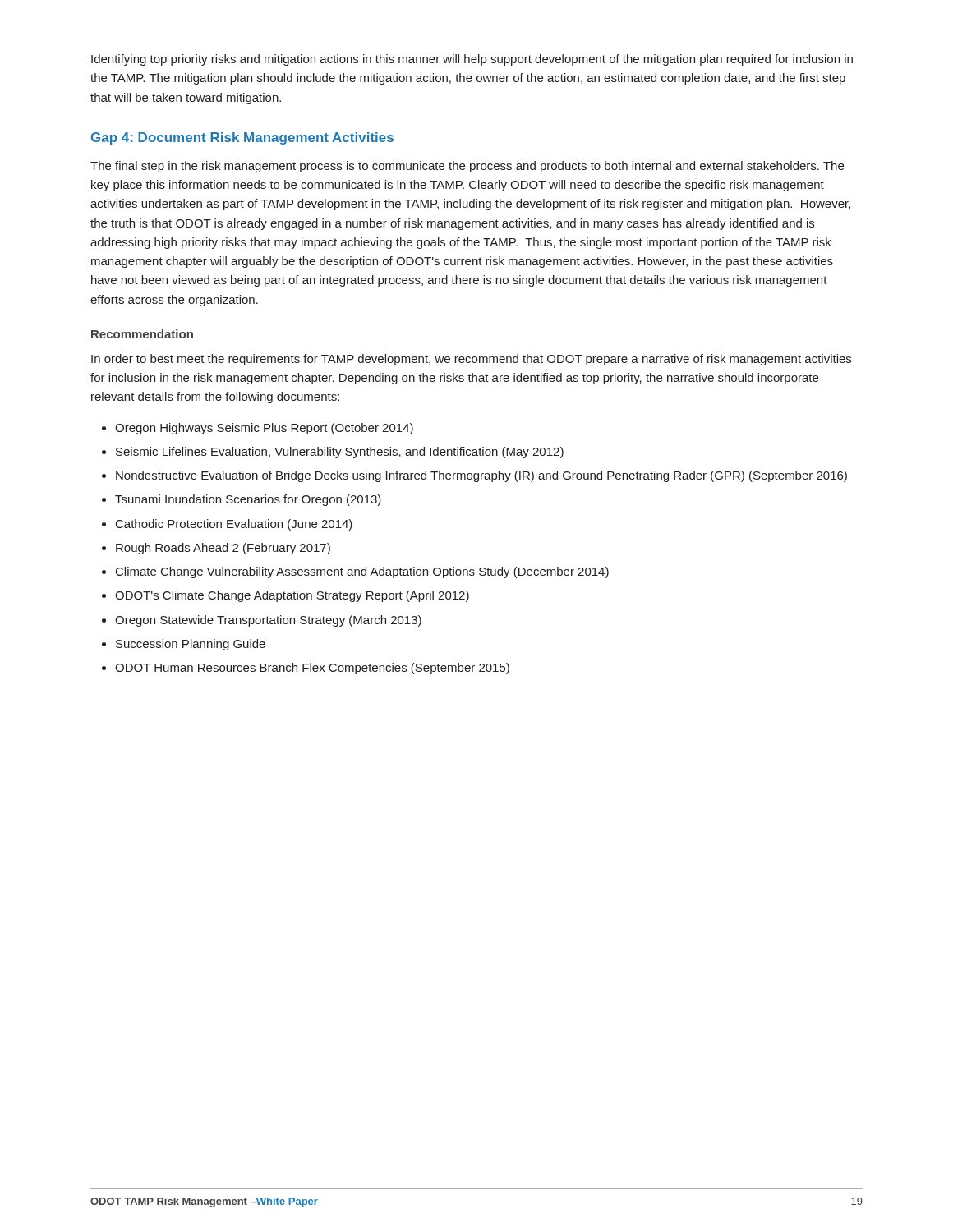Find the section header containing "Gap 4: Document Risk Management Activities"
953x1232 pixels.
(242, 137)
